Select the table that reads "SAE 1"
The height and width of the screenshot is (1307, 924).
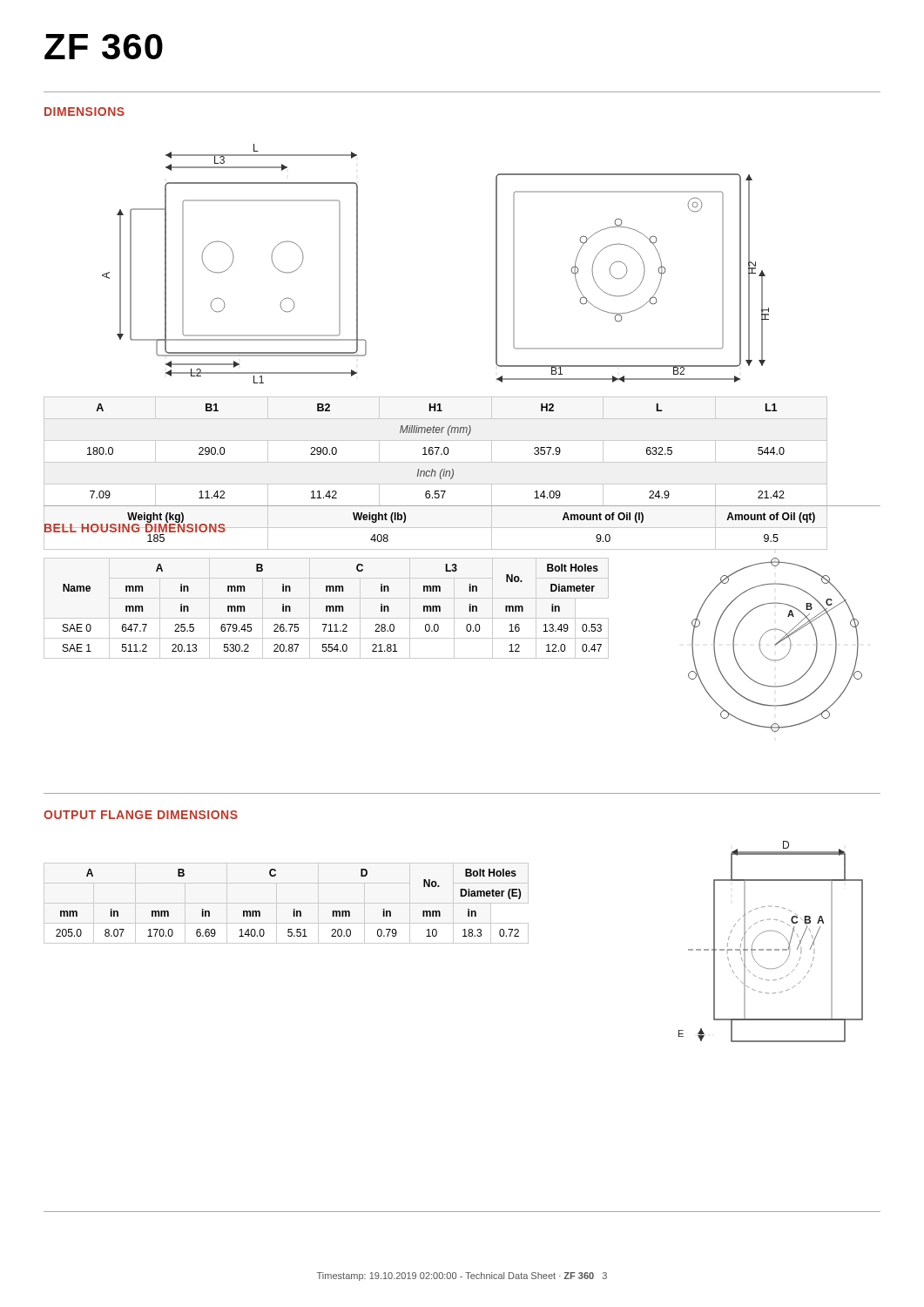point(326,608)
